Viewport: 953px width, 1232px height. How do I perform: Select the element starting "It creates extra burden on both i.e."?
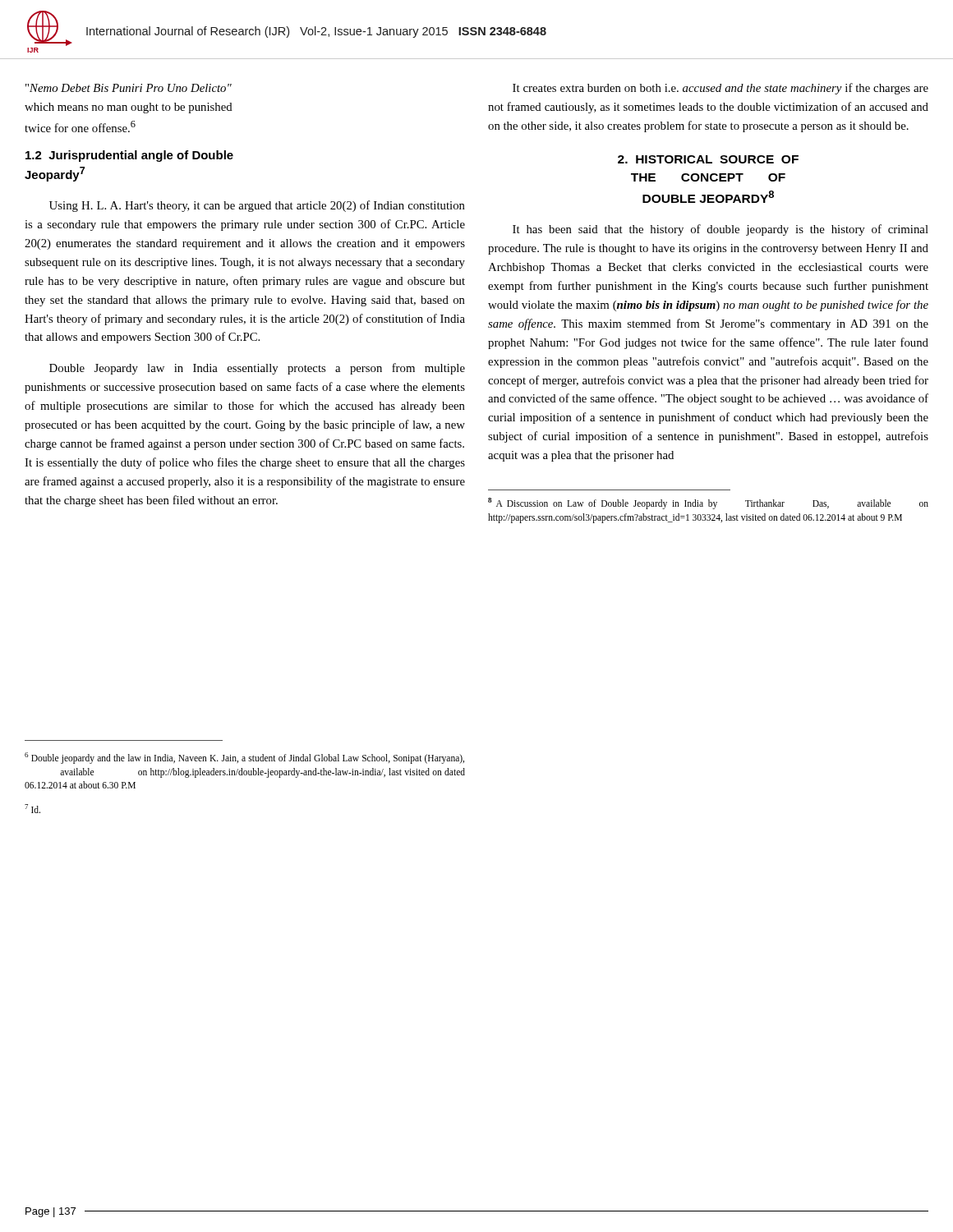click(708, 107)
